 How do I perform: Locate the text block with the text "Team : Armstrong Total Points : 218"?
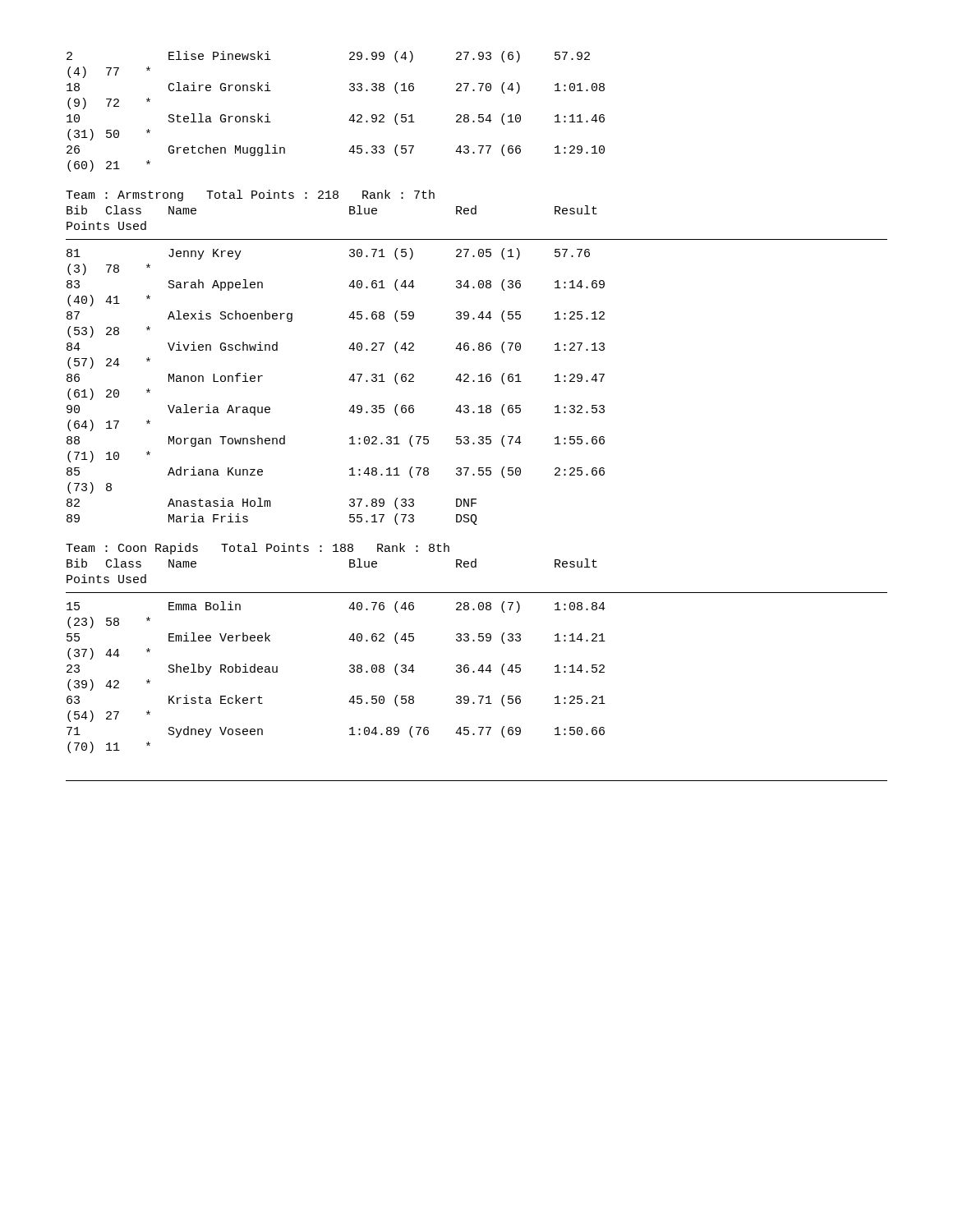point(476,211)
